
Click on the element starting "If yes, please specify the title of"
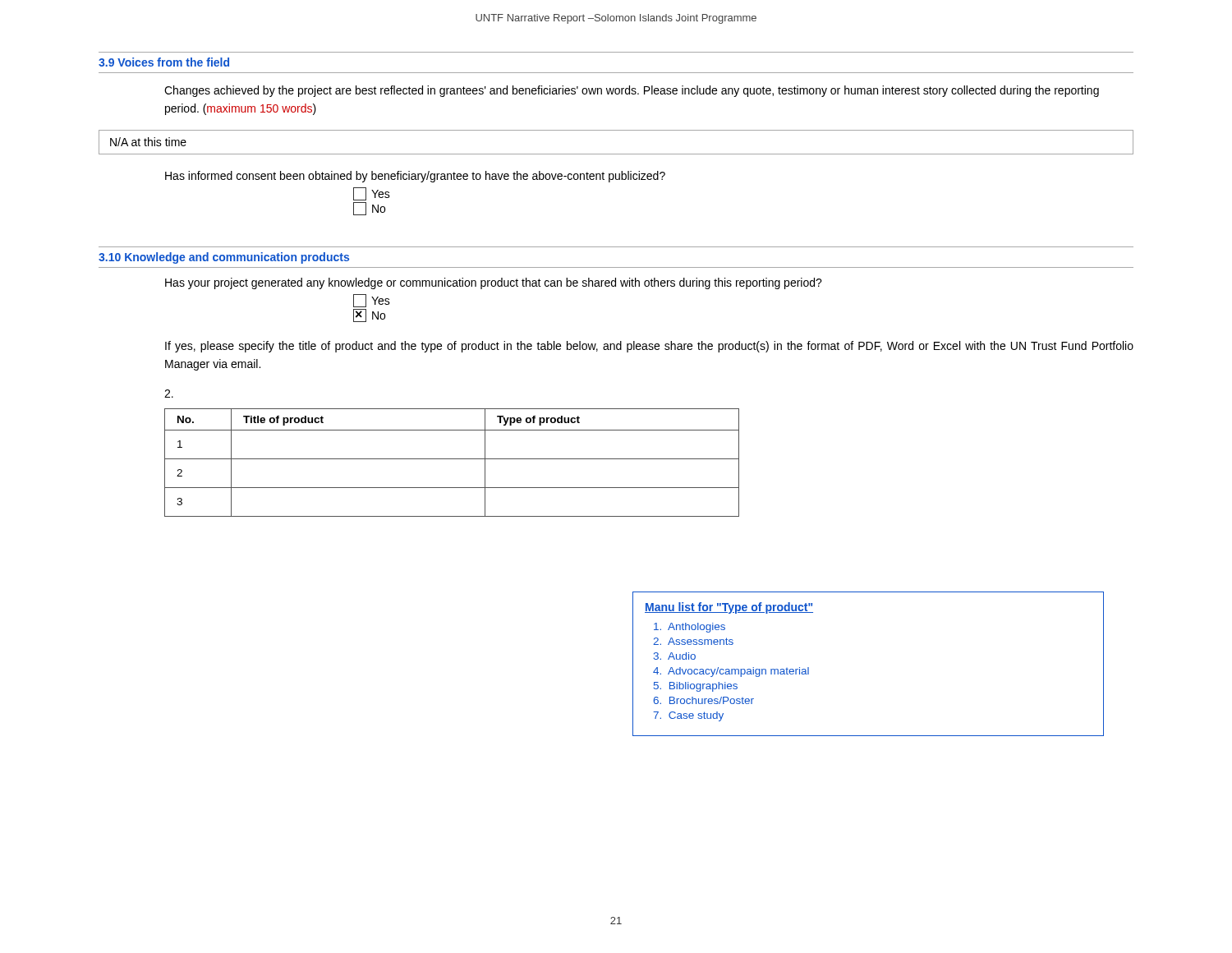pos(649,355)
